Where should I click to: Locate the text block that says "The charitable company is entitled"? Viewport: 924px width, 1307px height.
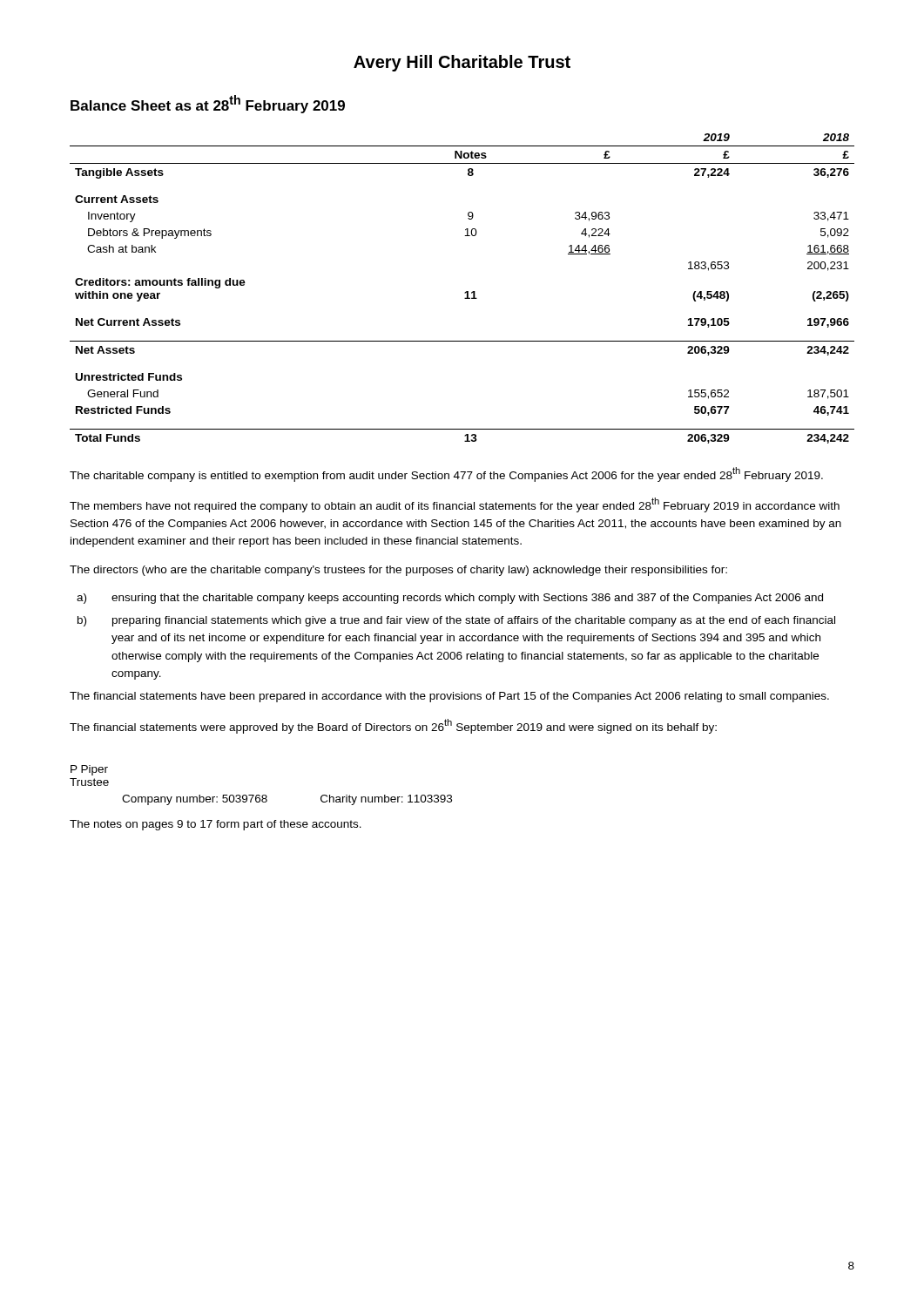point(447,473)
